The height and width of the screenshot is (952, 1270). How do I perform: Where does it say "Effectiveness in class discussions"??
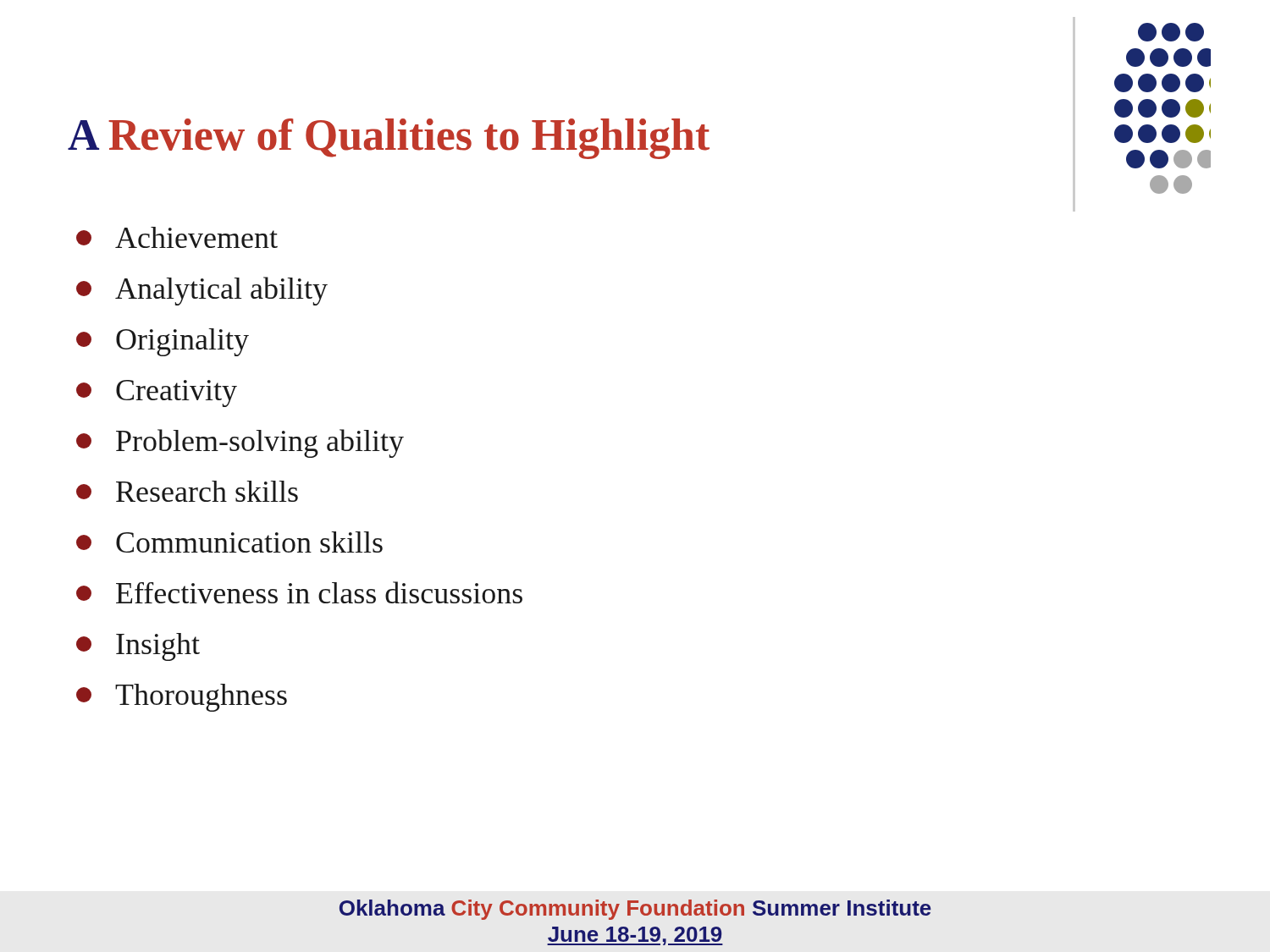click(300, 593)
